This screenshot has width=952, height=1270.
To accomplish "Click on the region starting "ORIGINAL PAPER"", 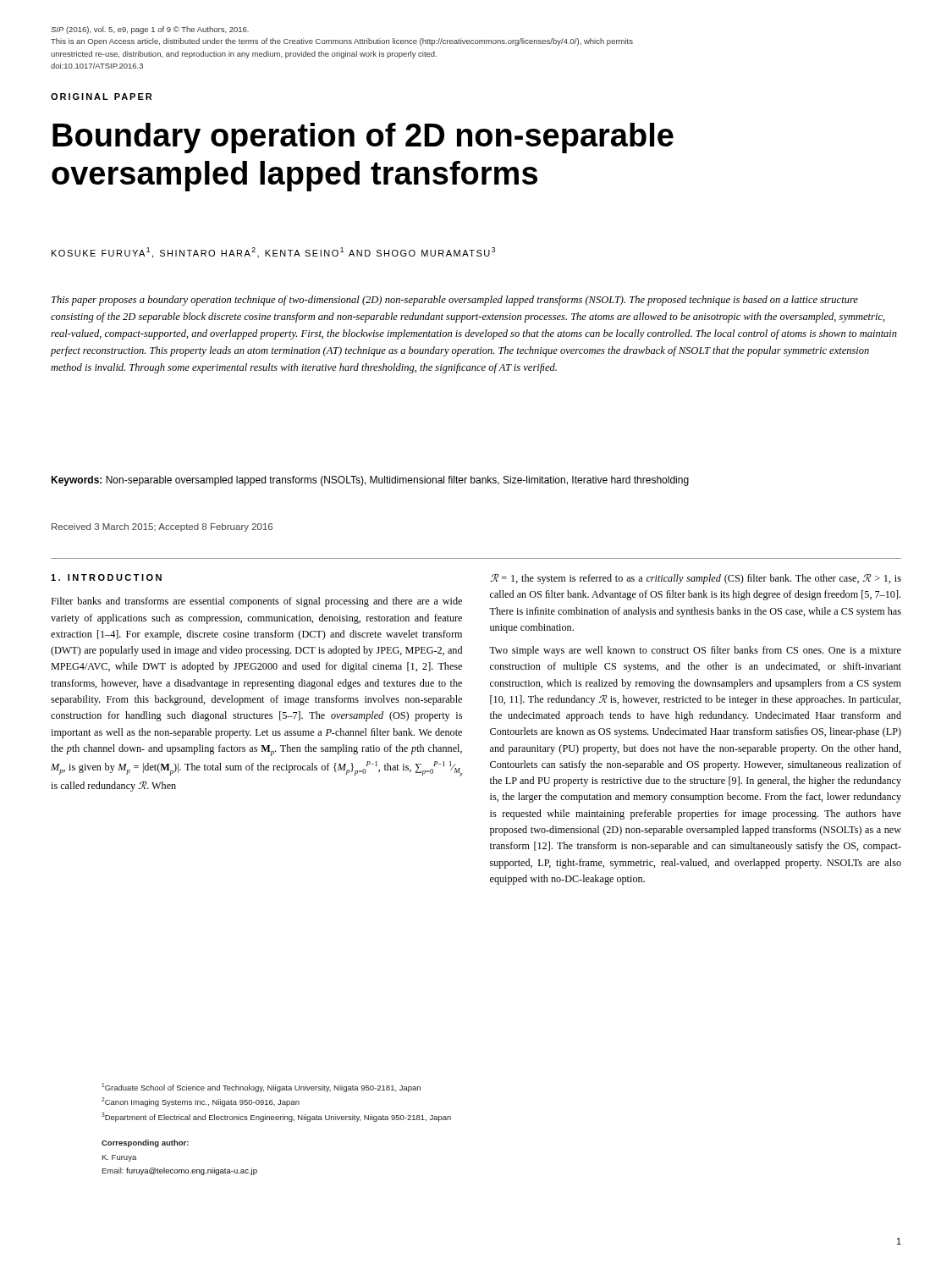I will coord(102,97).
